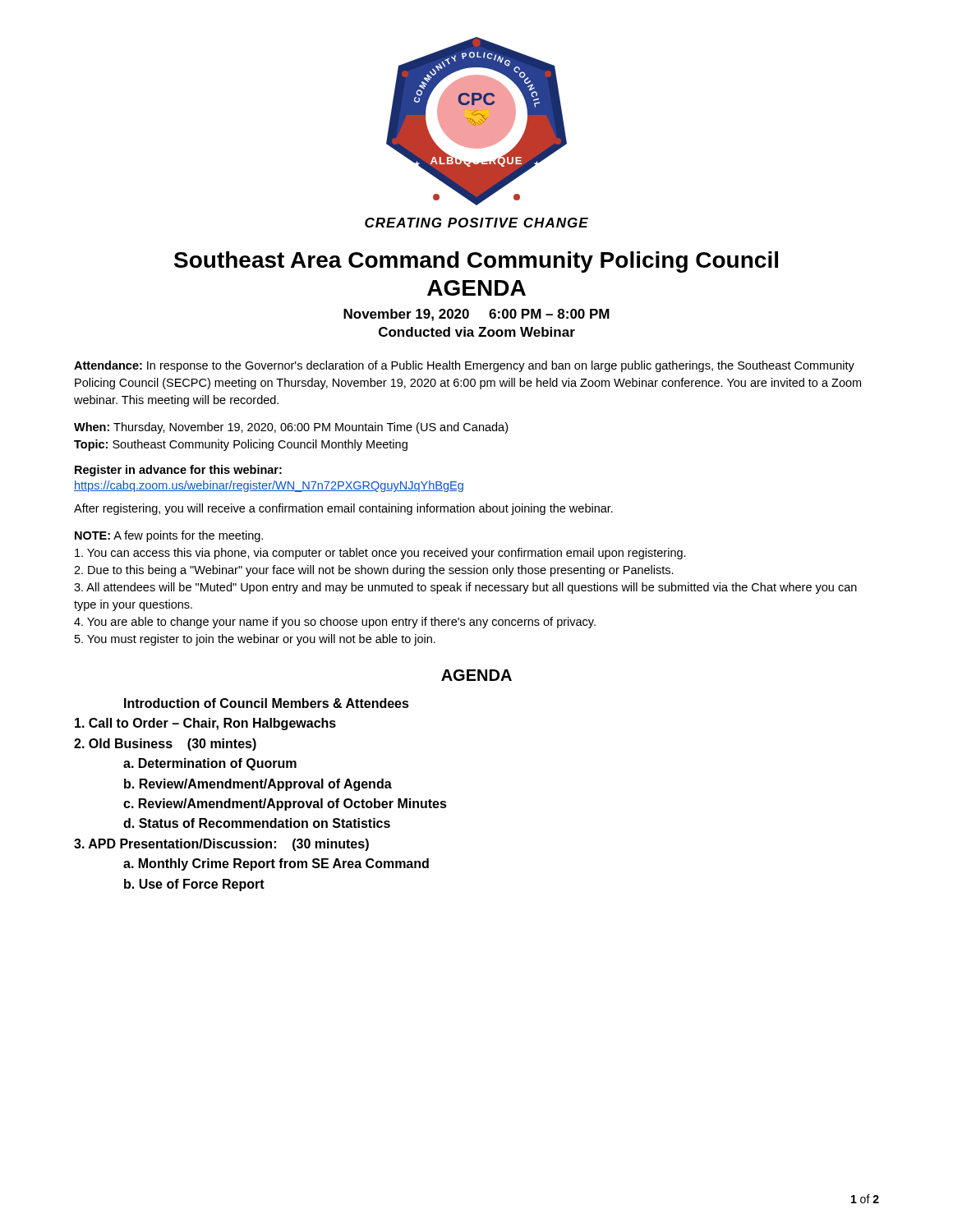Viewport: 953px width, 1232px height.
Task: Select the list item containing "b. Use of Force Report"
Action: (x=194, y=884)
